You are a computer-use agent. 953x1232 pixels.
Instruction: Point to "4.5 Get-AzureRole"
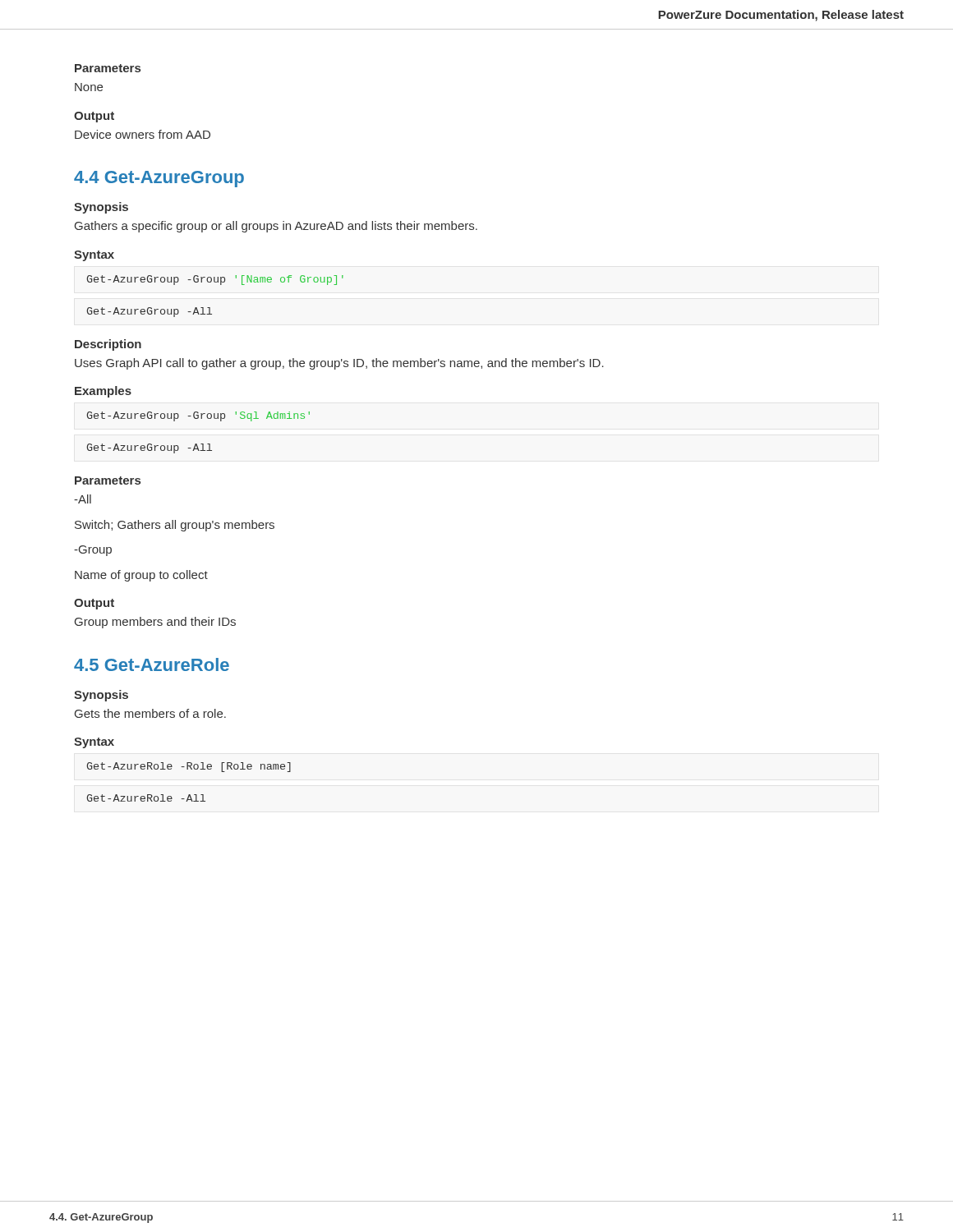152,664
